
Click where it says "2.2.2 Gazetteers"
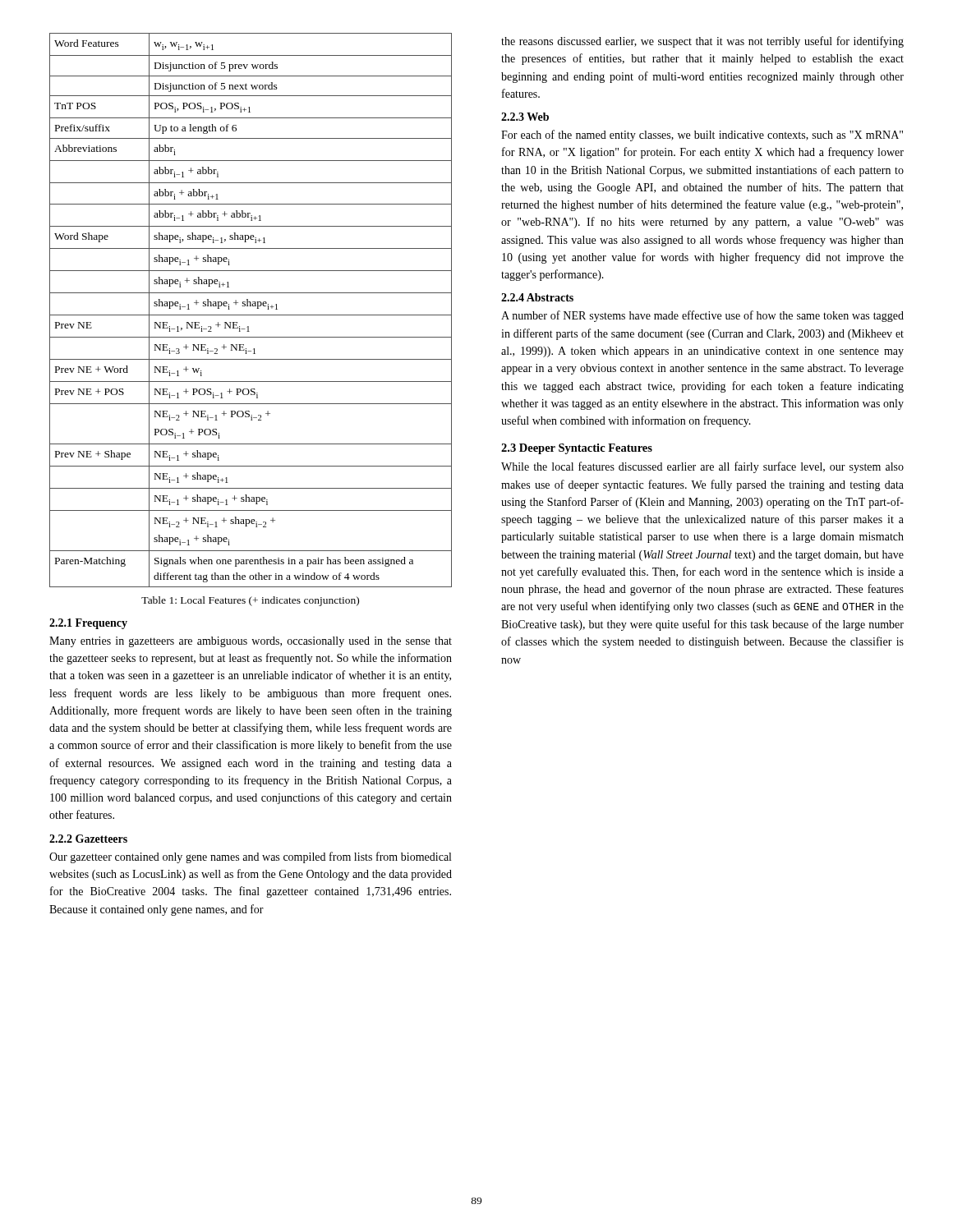88,839
